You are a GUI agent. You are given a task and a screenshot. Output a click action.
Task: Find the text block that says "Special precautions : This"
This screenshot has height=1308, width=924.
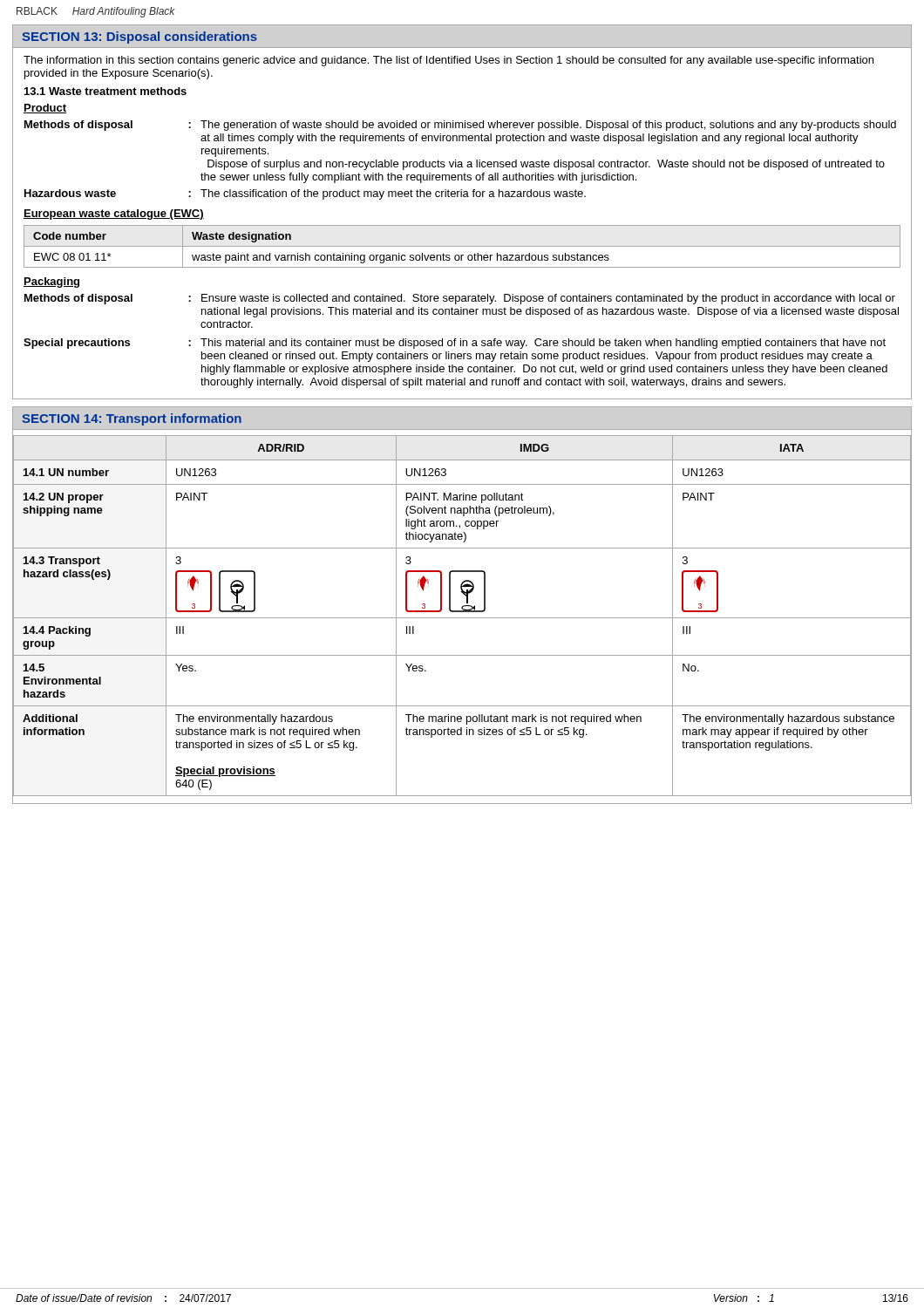[x=462, y=362]
